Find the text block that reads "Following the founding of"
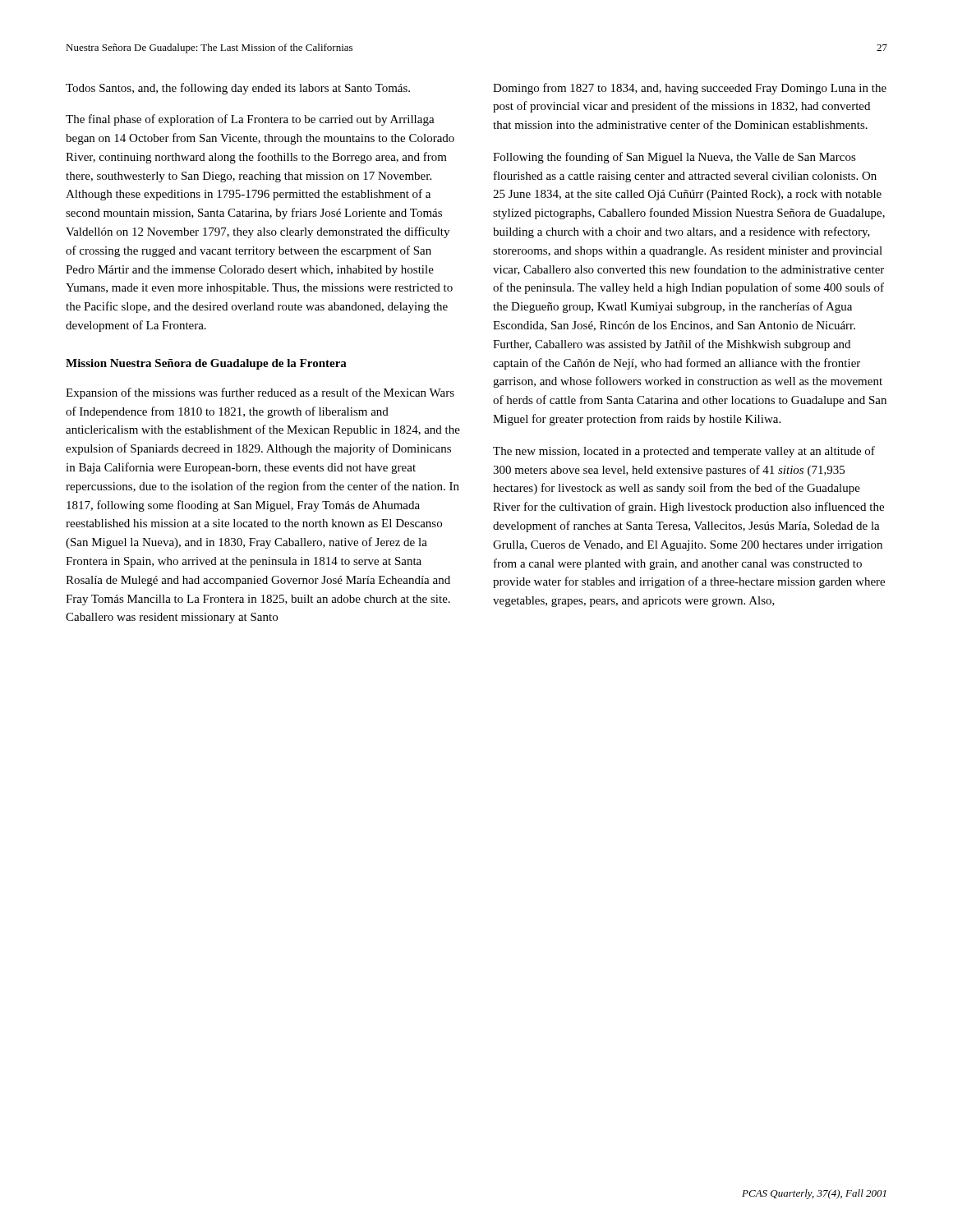This screenshot has height=1232, width=953. click(x=690, y=288)
